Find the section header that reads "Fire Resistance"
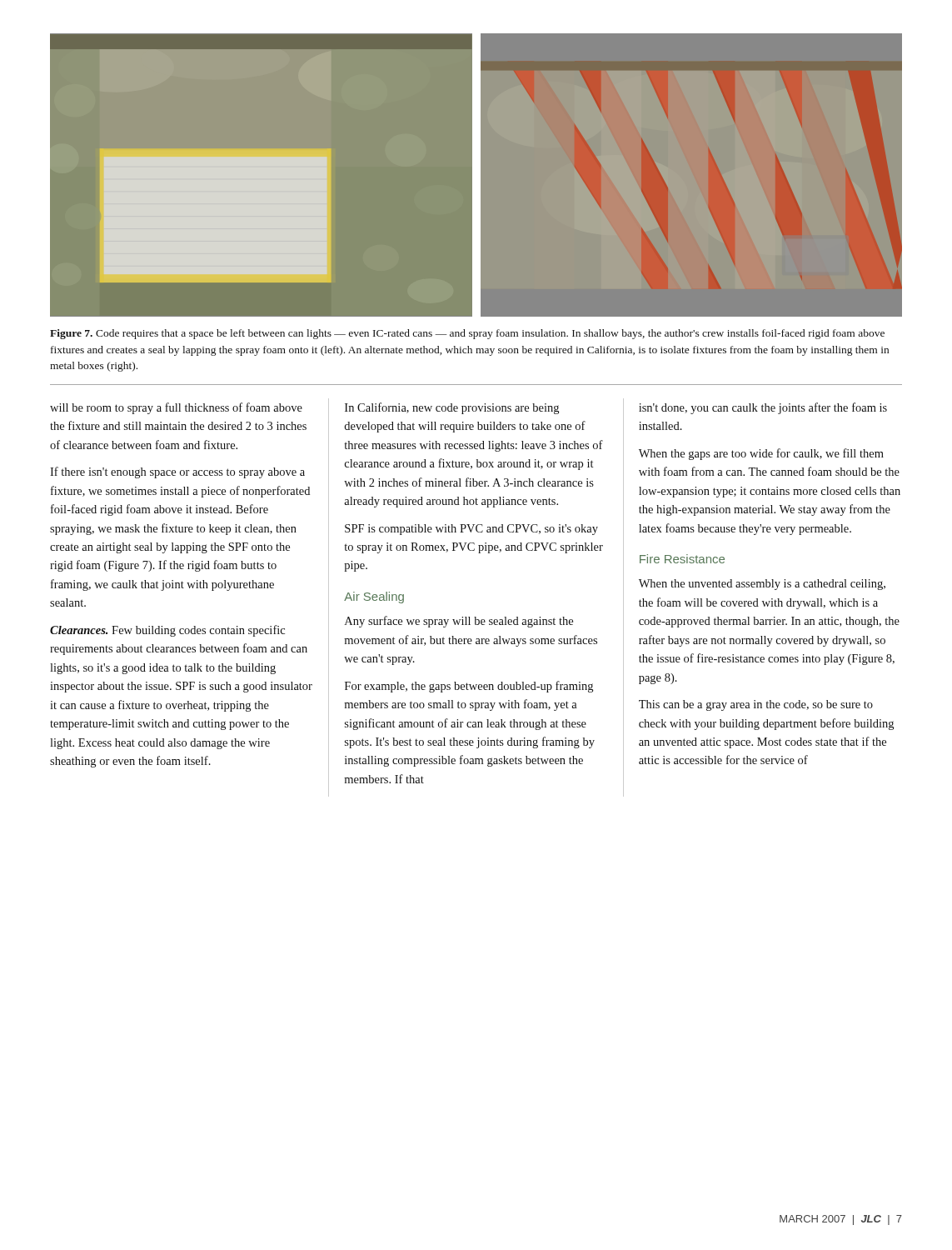This screenshot has height=1250, width=952. (x=682, y=559)
